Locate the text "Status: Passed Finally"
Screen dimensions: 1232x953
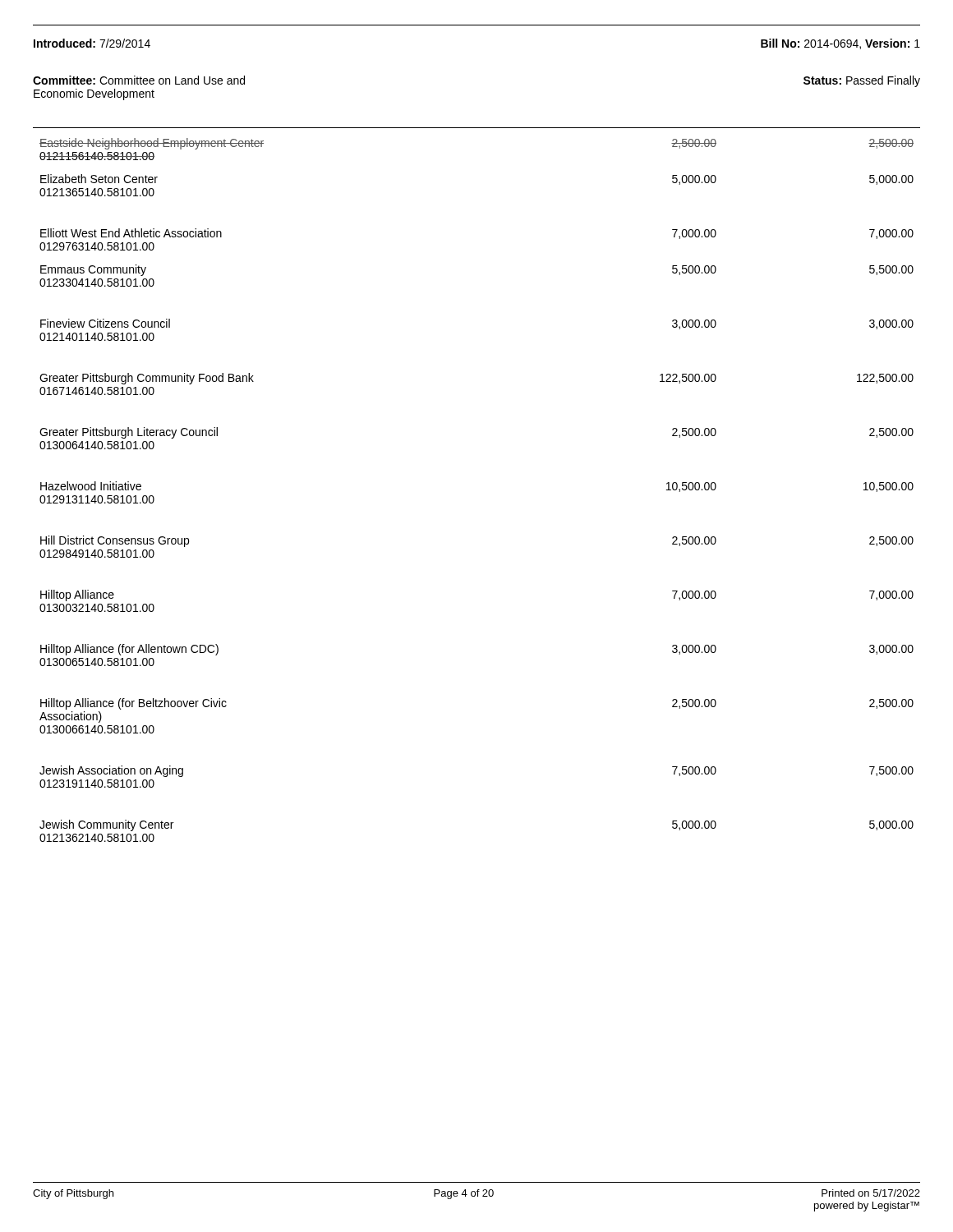862,81
